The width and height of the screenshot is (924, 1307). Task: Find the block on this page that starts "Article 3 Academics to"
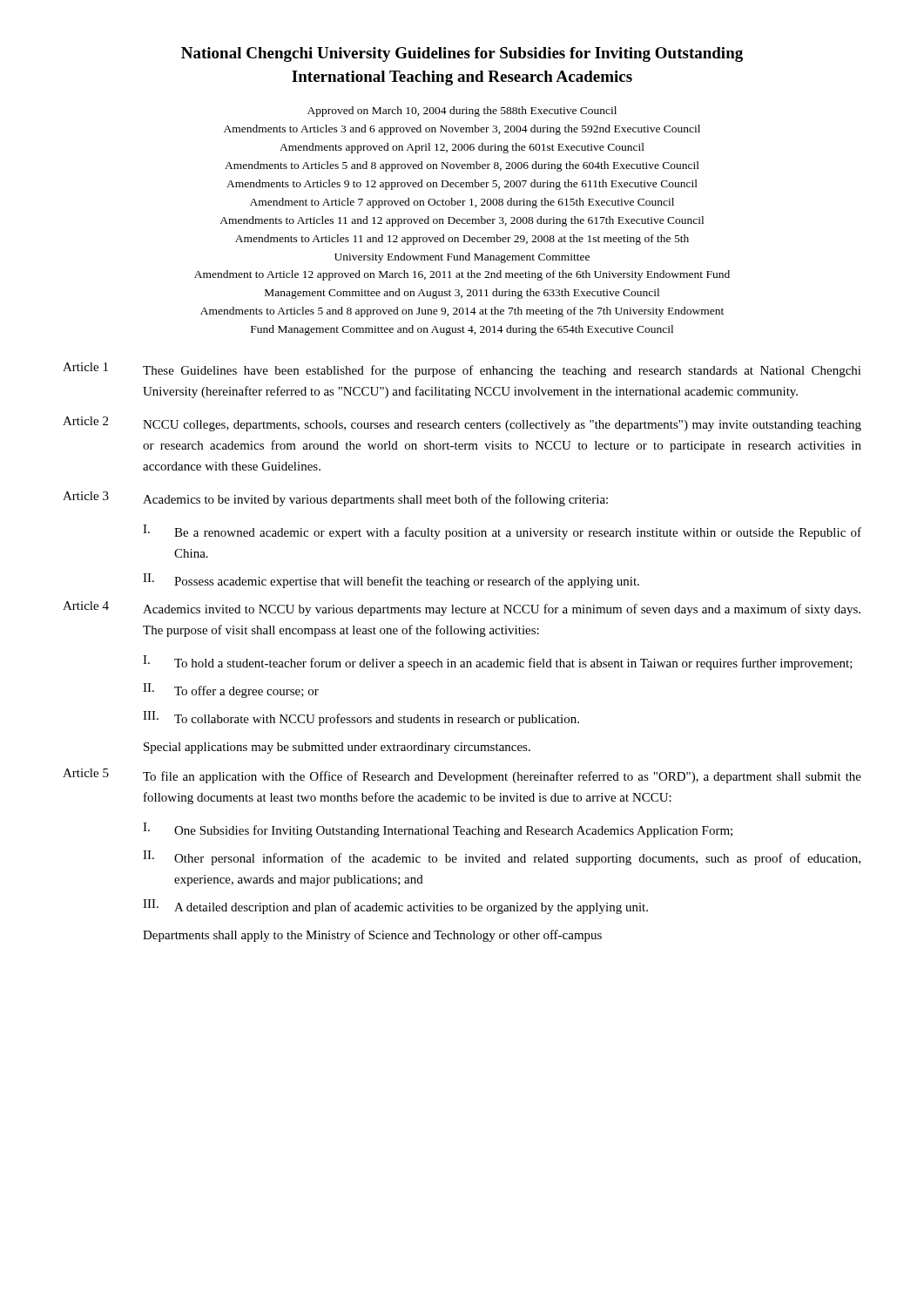tap(462, 499)
